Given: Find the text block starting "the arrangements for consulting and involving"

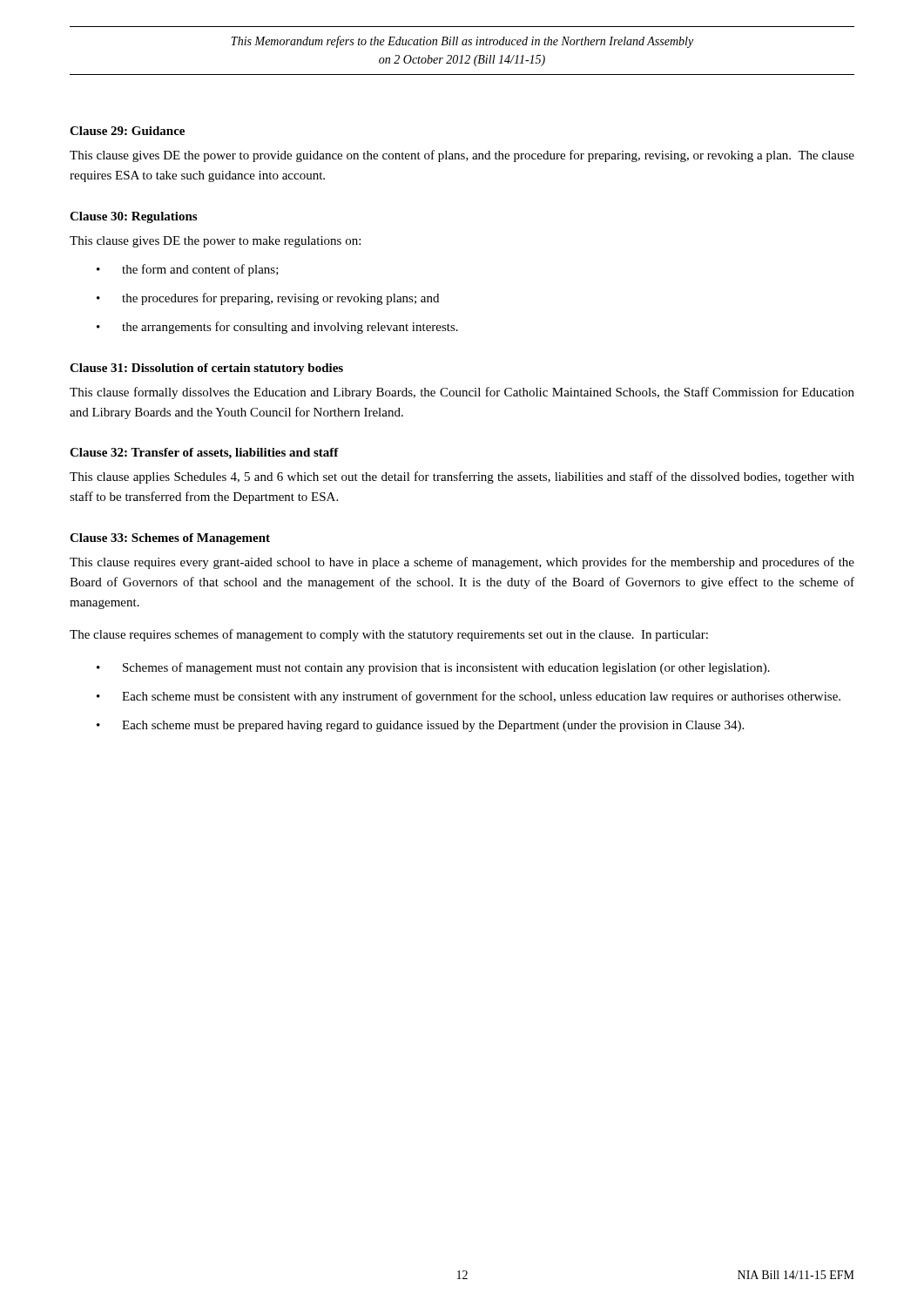Looking at the screenshot, I should [x=290, y=327].
